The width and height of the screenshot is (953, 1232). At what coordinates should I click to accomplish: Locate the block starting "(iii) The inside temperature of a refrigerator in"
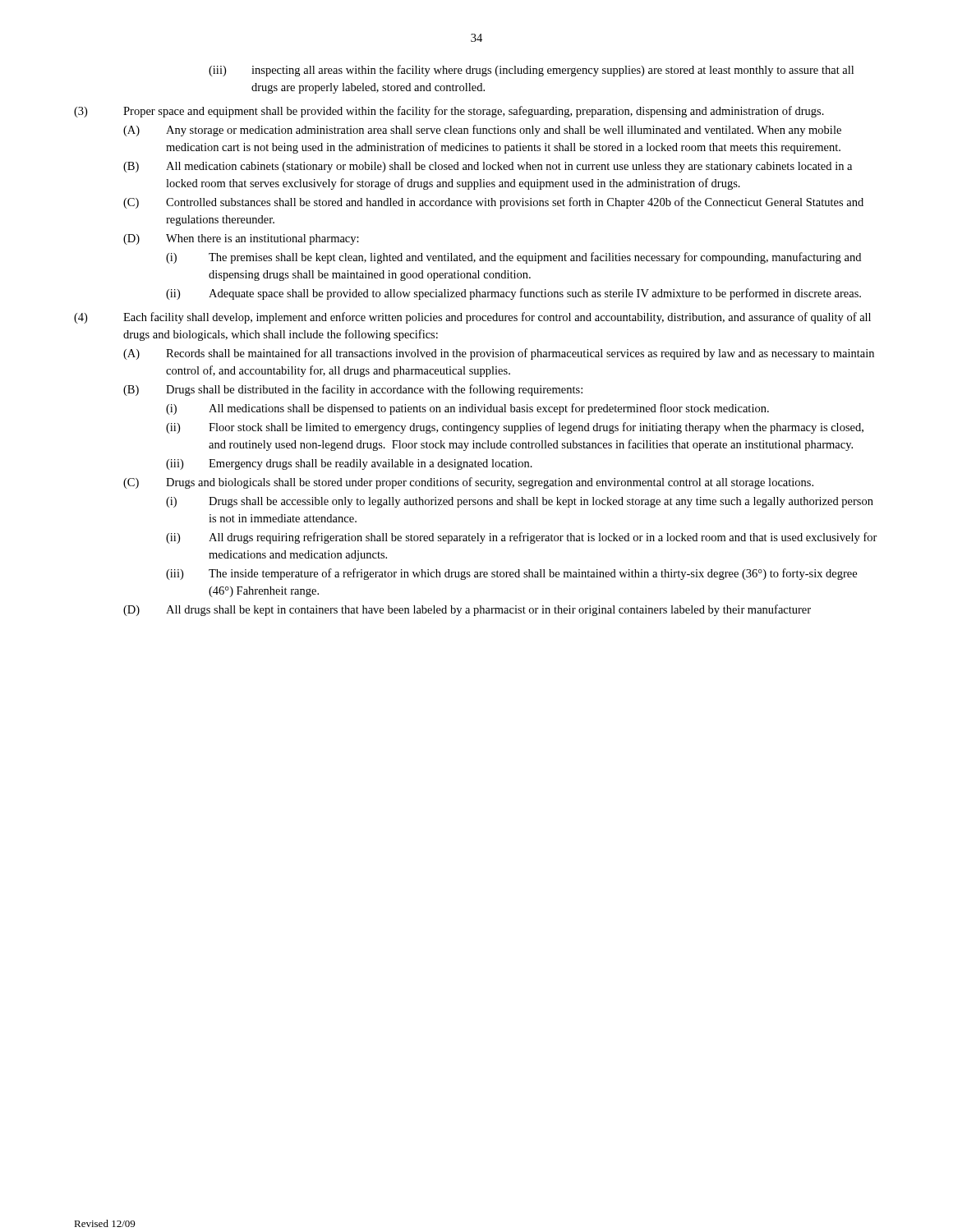pos(522,583)
